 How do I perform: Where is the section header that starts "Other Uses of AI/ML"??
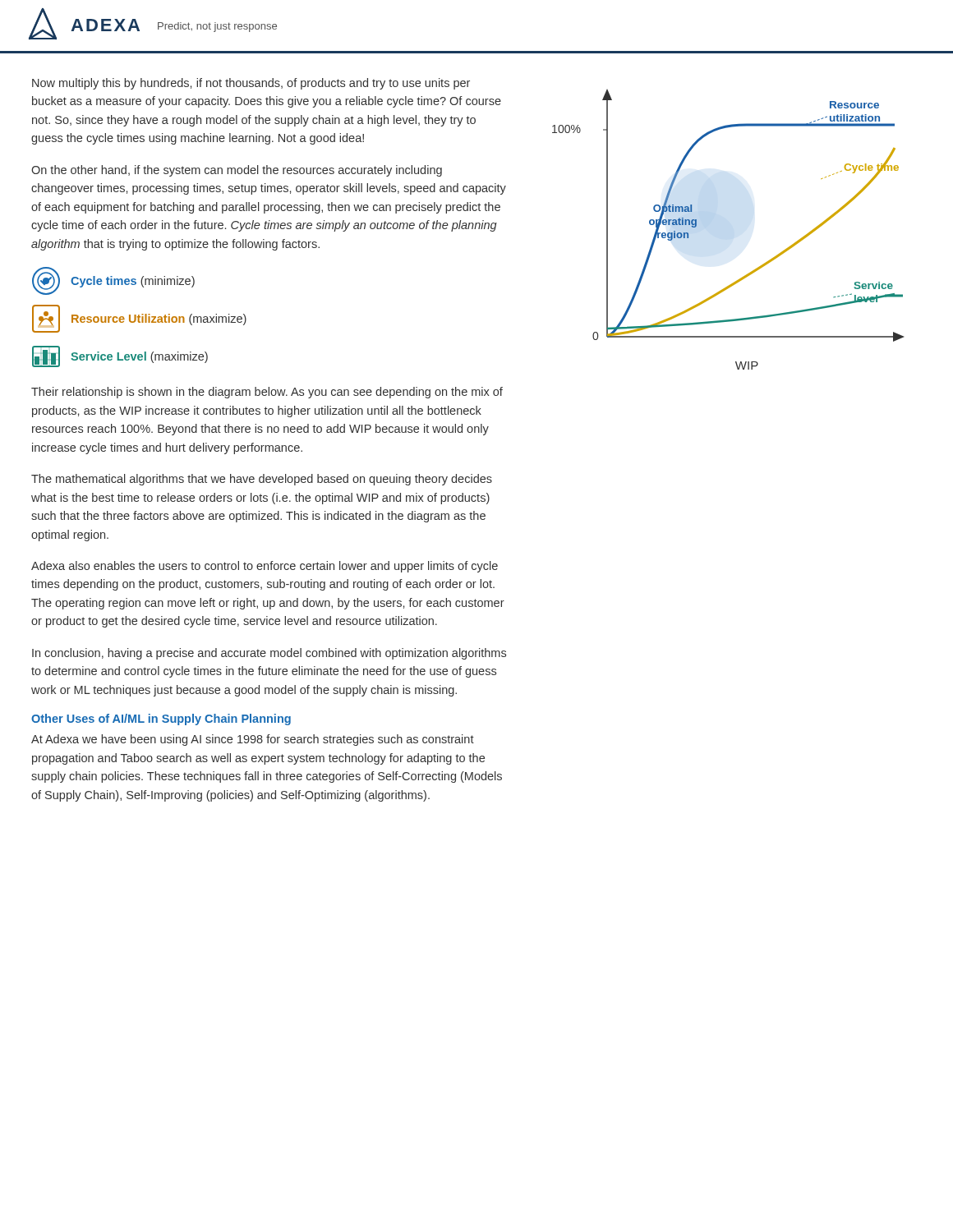pos(161,719)
